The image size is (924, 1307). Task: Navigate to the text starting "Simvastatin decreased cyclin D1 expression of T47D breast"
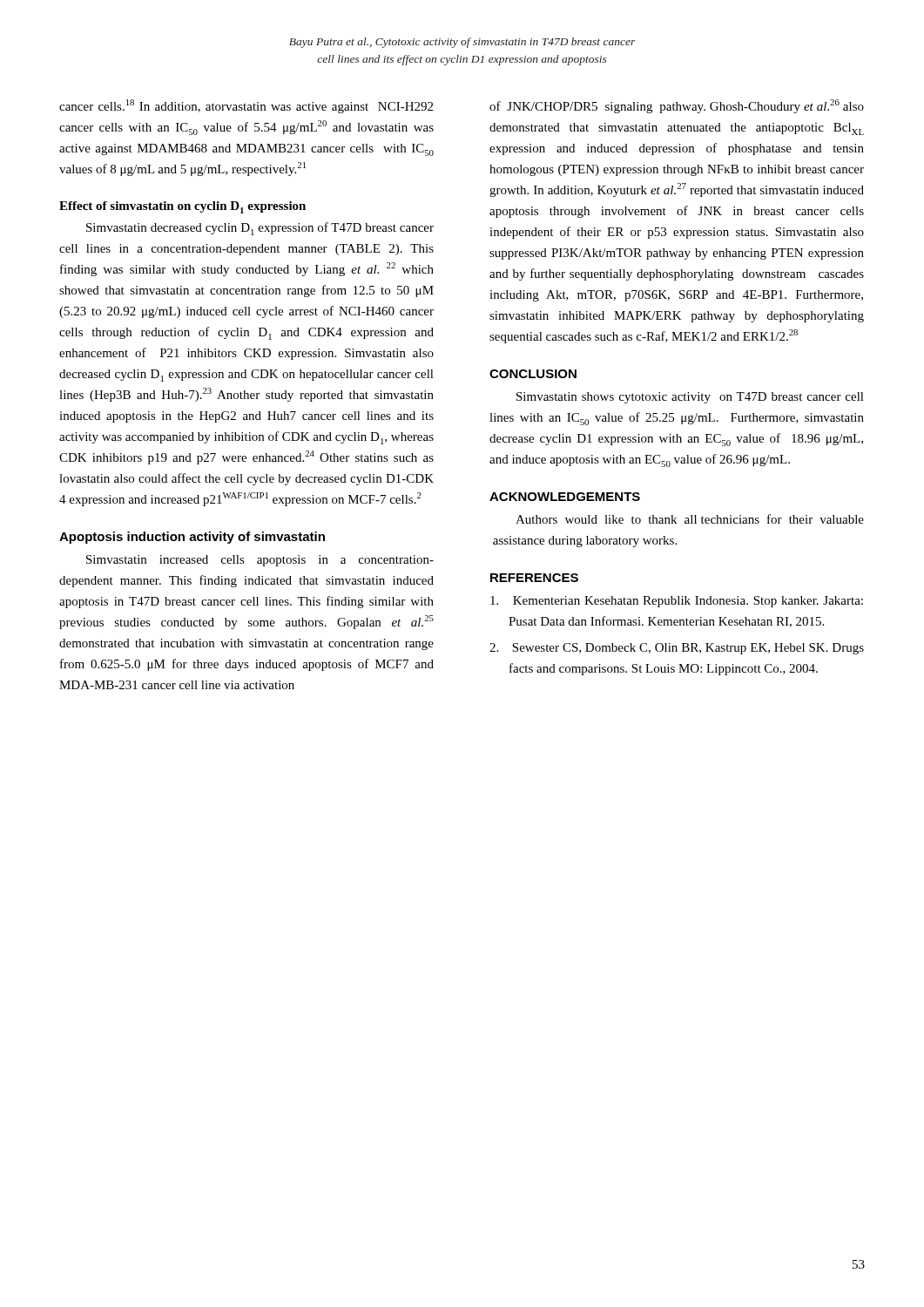click(246, 363)
